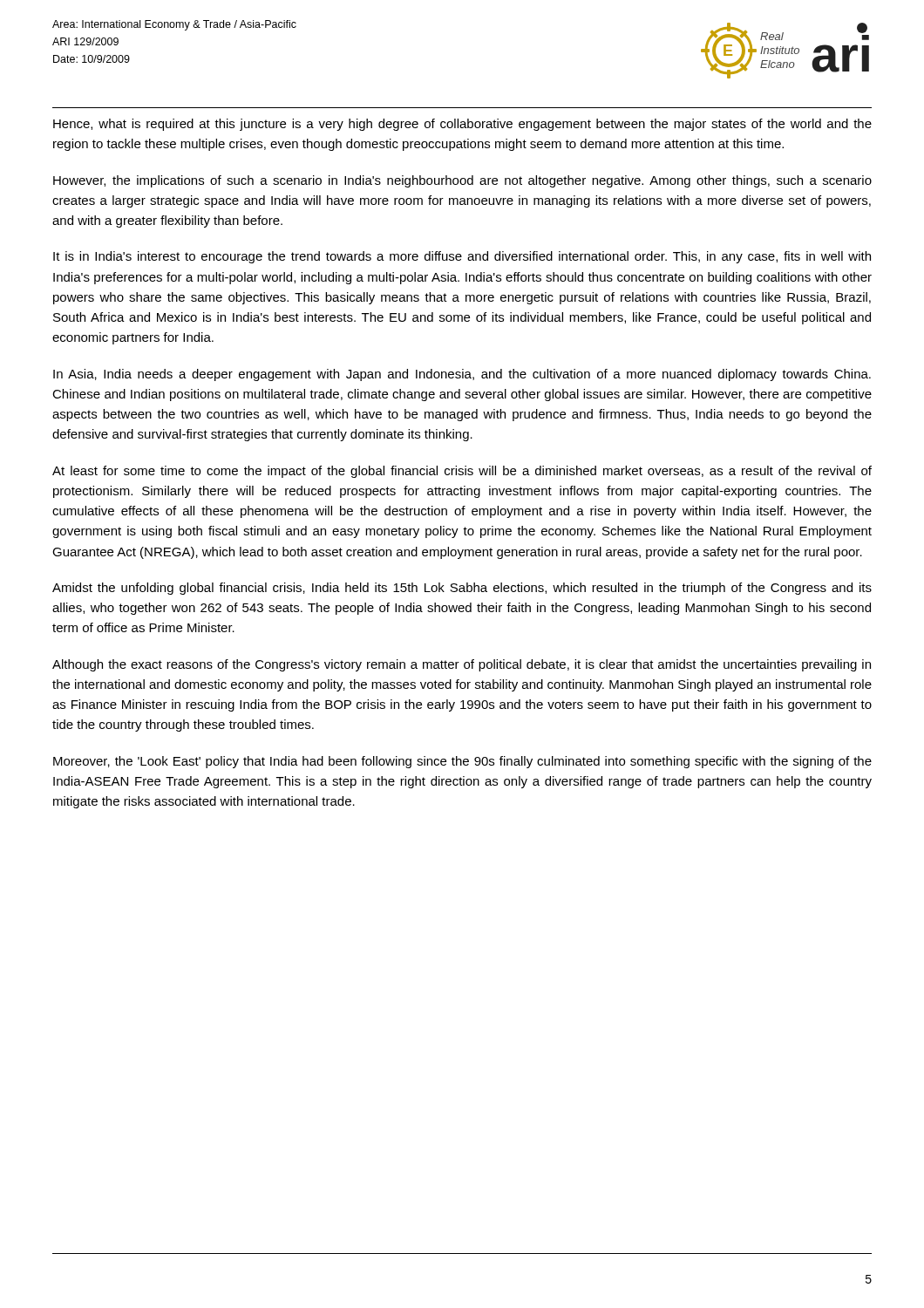The width and height of the screenshot is (924, 1308).
Task: Click on the text block starting "In Asia, India"
Action: (x=462, y=404)
